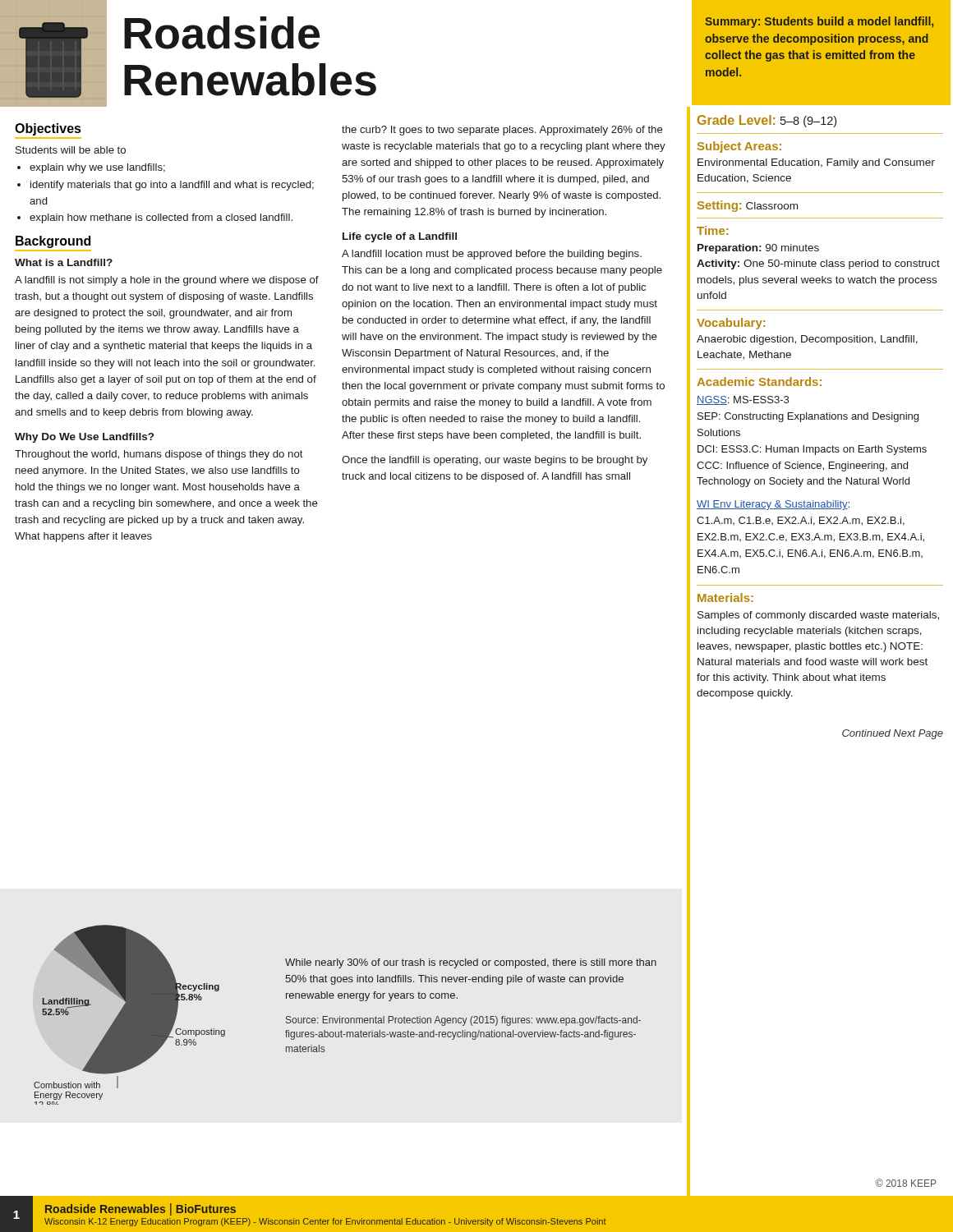Point to the region starting "A landfill location must be approved"
The image size is (953, 1232).
(x=503, y=344)
